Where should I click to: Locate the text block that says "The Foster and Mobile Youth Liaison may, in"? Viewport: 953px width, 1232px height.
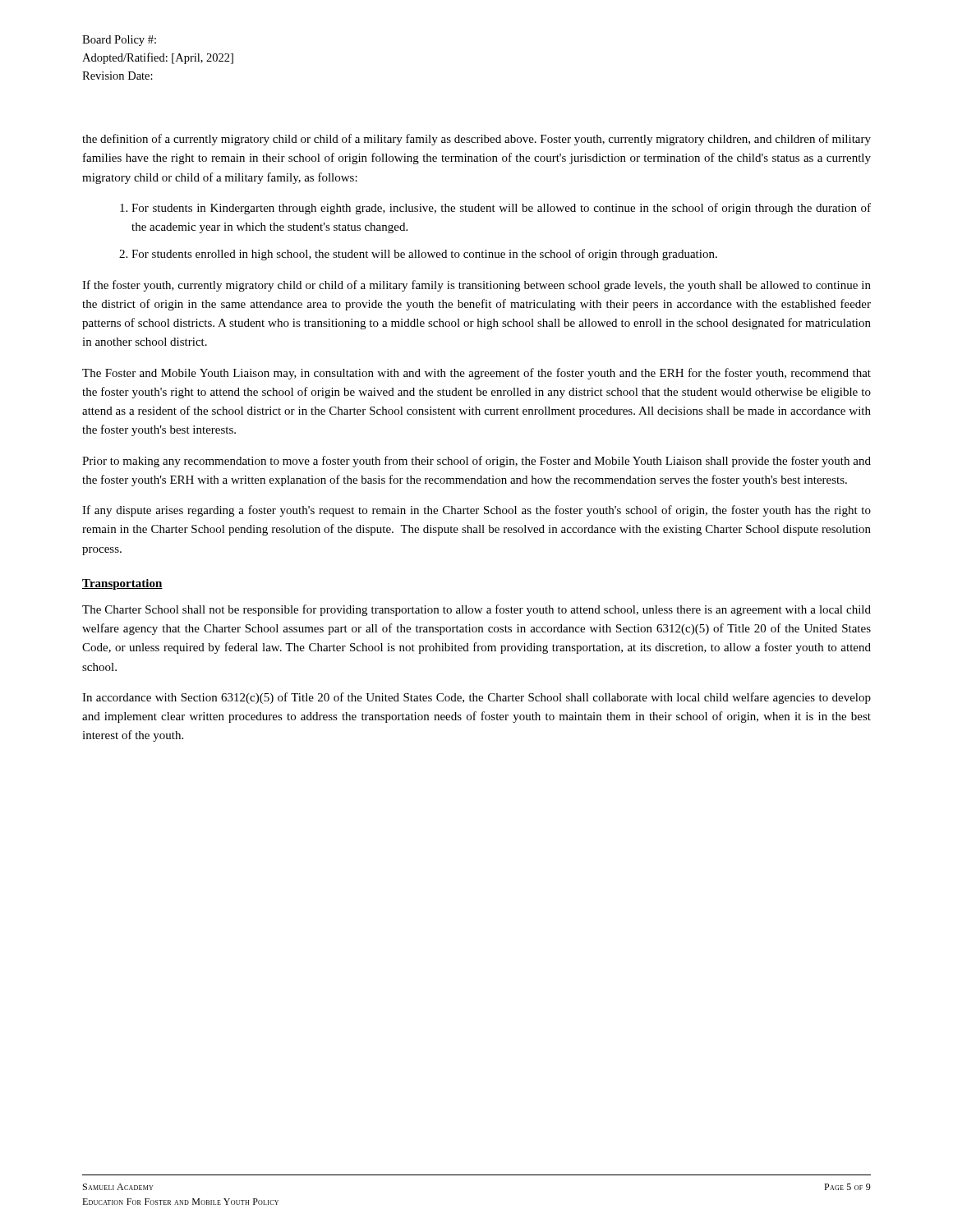pyautogui.click(x=476, y=402)
